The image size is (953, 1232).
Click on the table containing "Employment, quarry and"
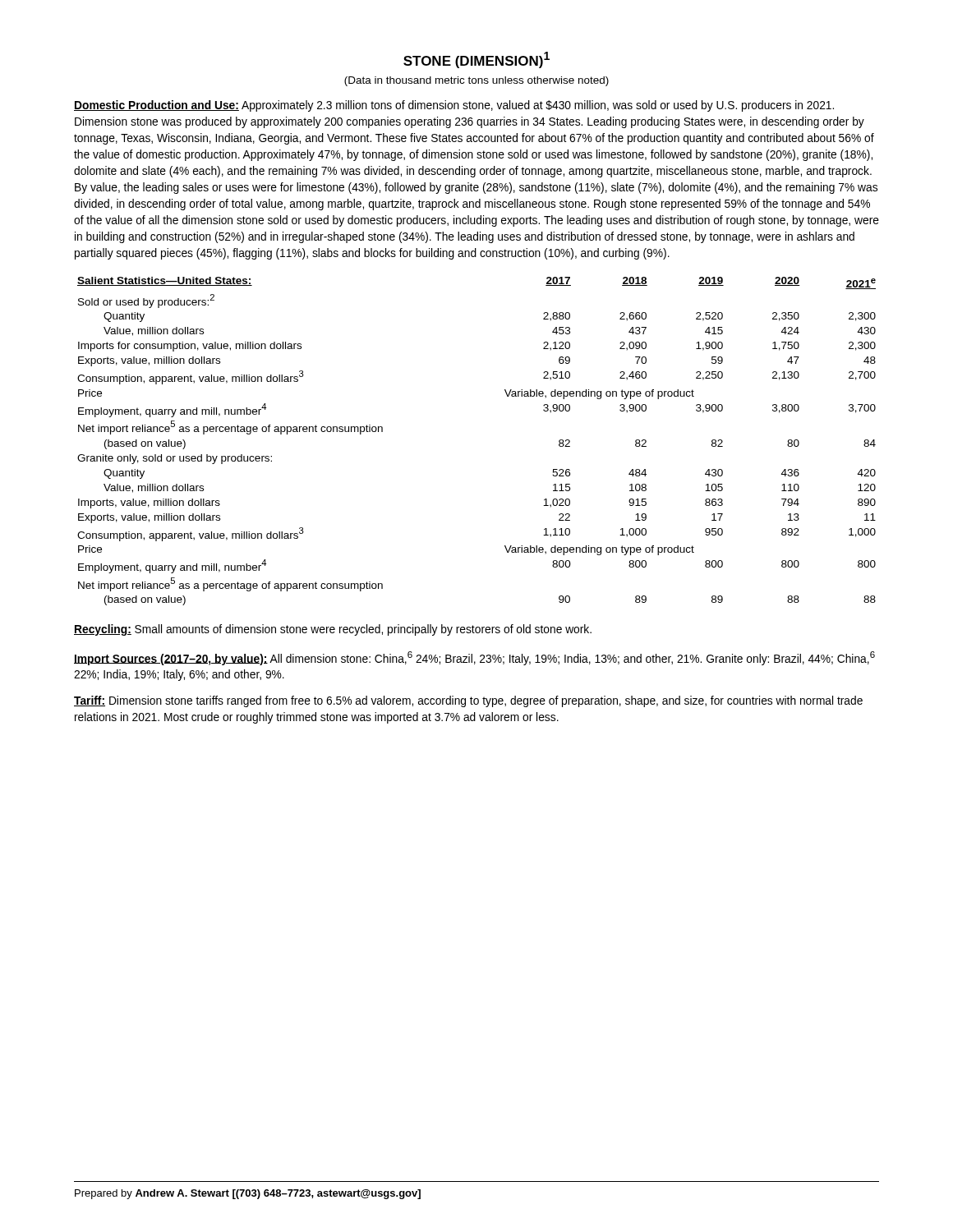pos(476,440)
